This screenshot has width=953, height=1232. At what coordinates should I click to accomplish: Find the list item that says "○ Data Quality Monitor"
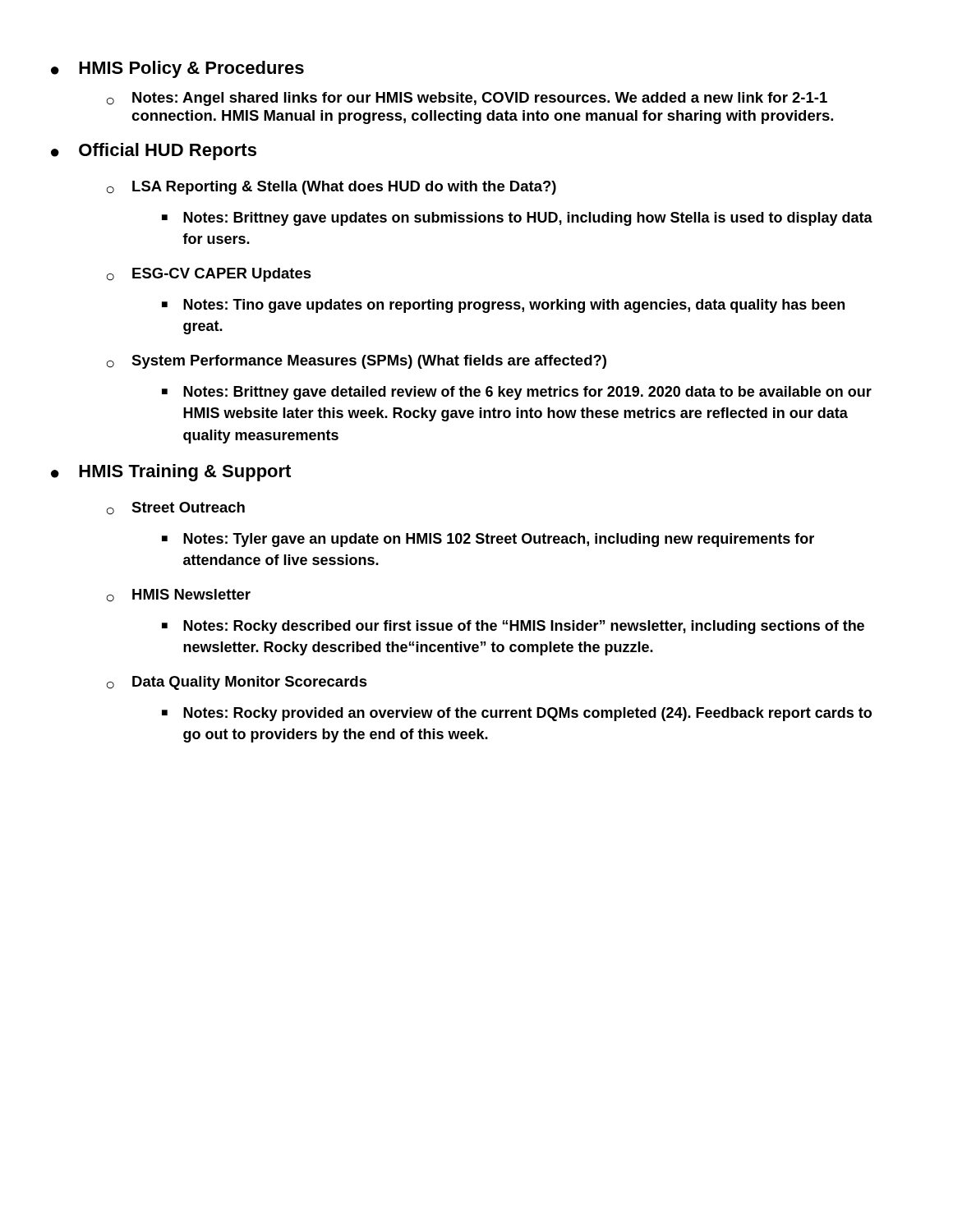(236, 683)
